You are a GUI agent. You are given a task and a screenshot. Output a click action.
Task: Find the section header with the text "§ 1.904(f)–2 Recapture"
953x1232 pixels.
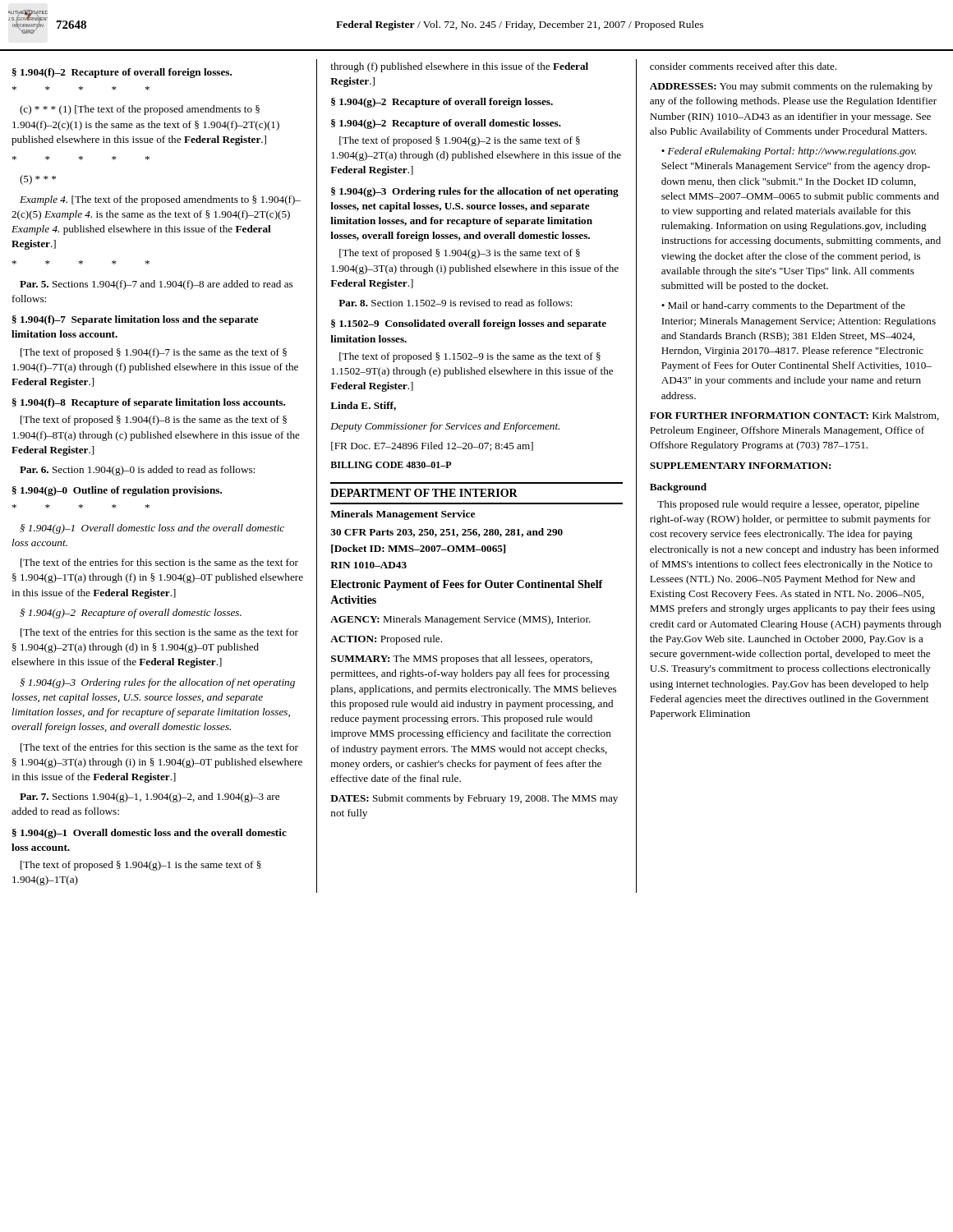(122, 72)
